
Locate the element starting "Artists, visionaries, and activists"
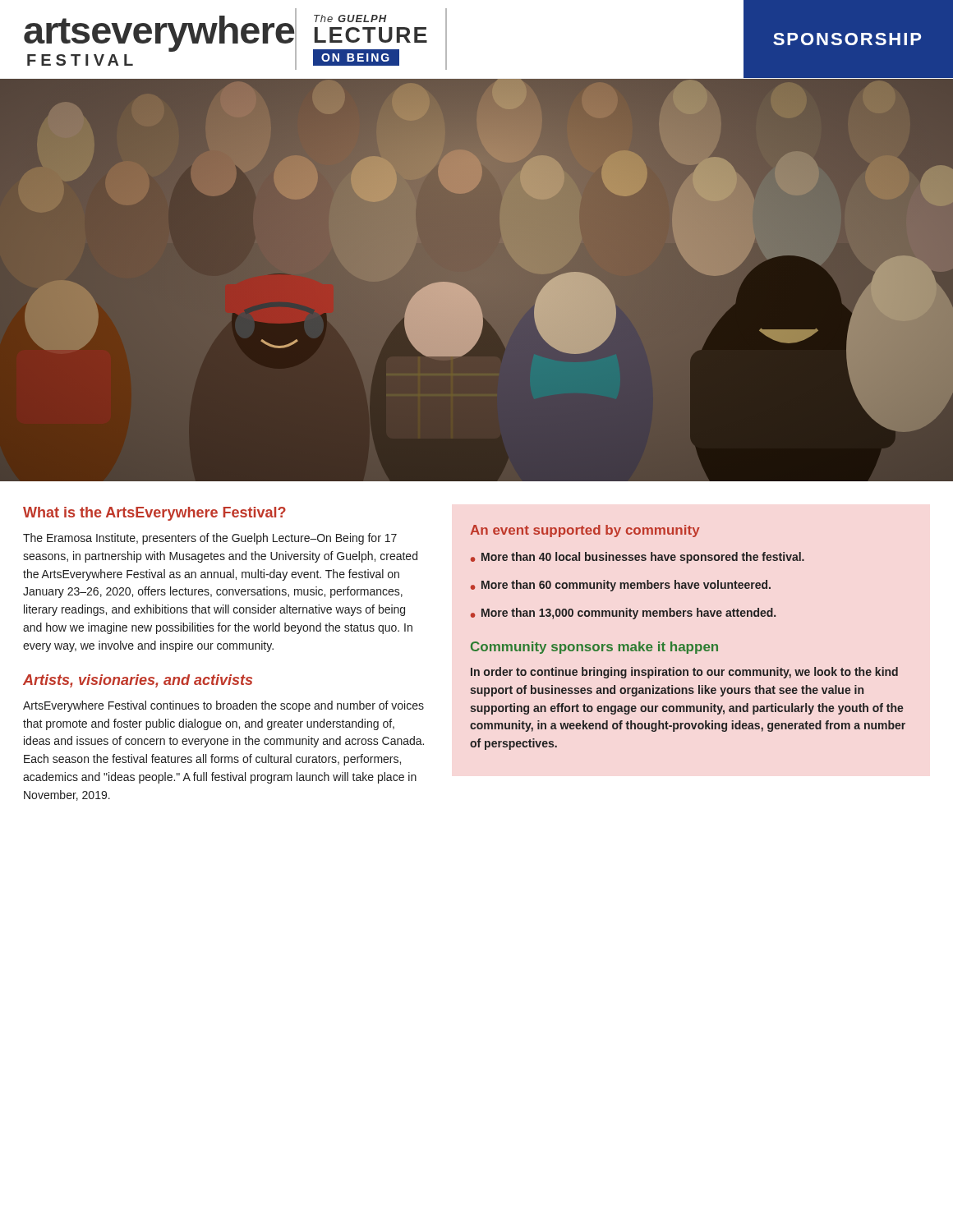pyautogui.click(x=138, y=680)
